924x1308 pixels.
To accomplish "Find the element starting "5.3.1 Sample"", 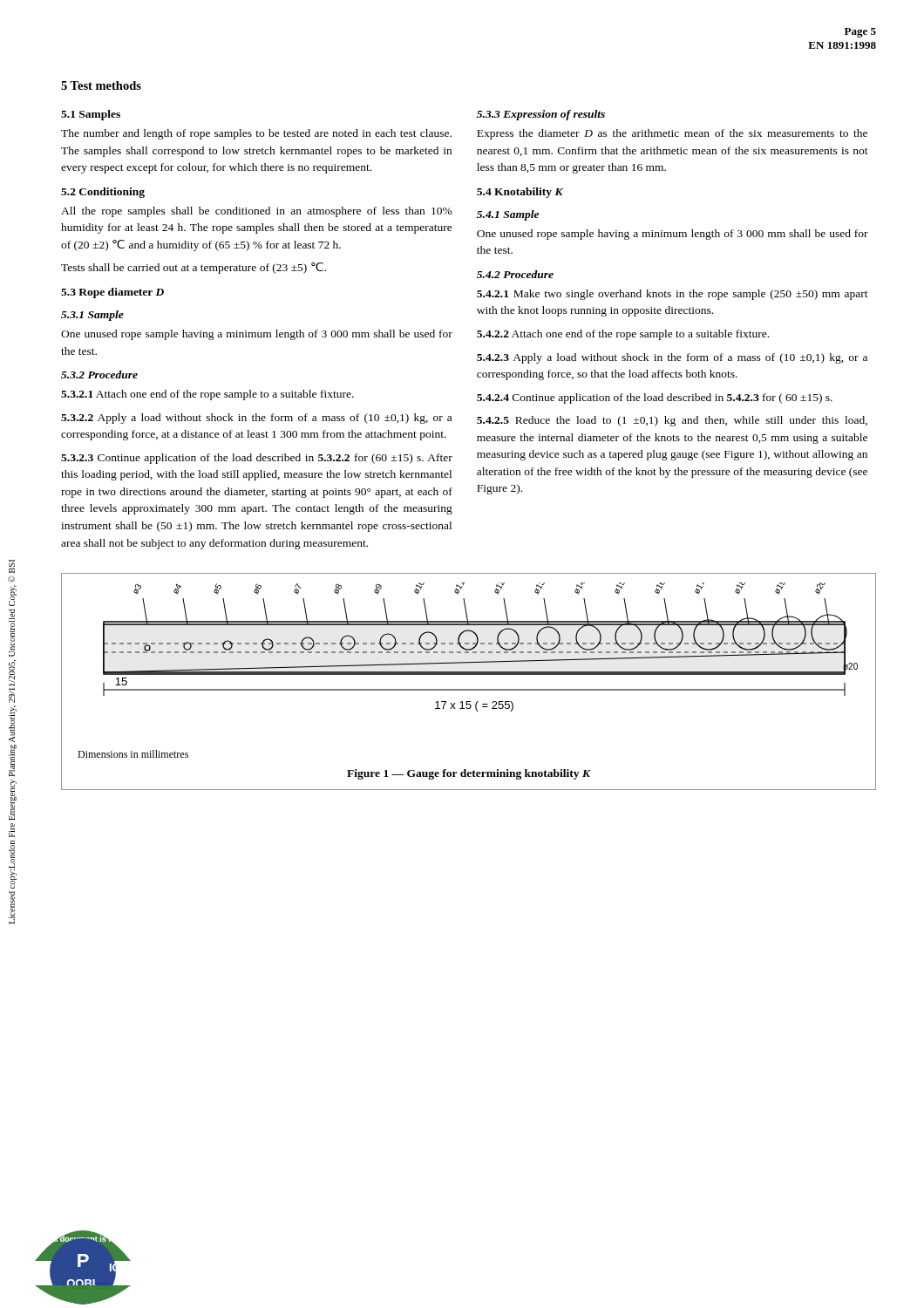I will tap(92, 314).
